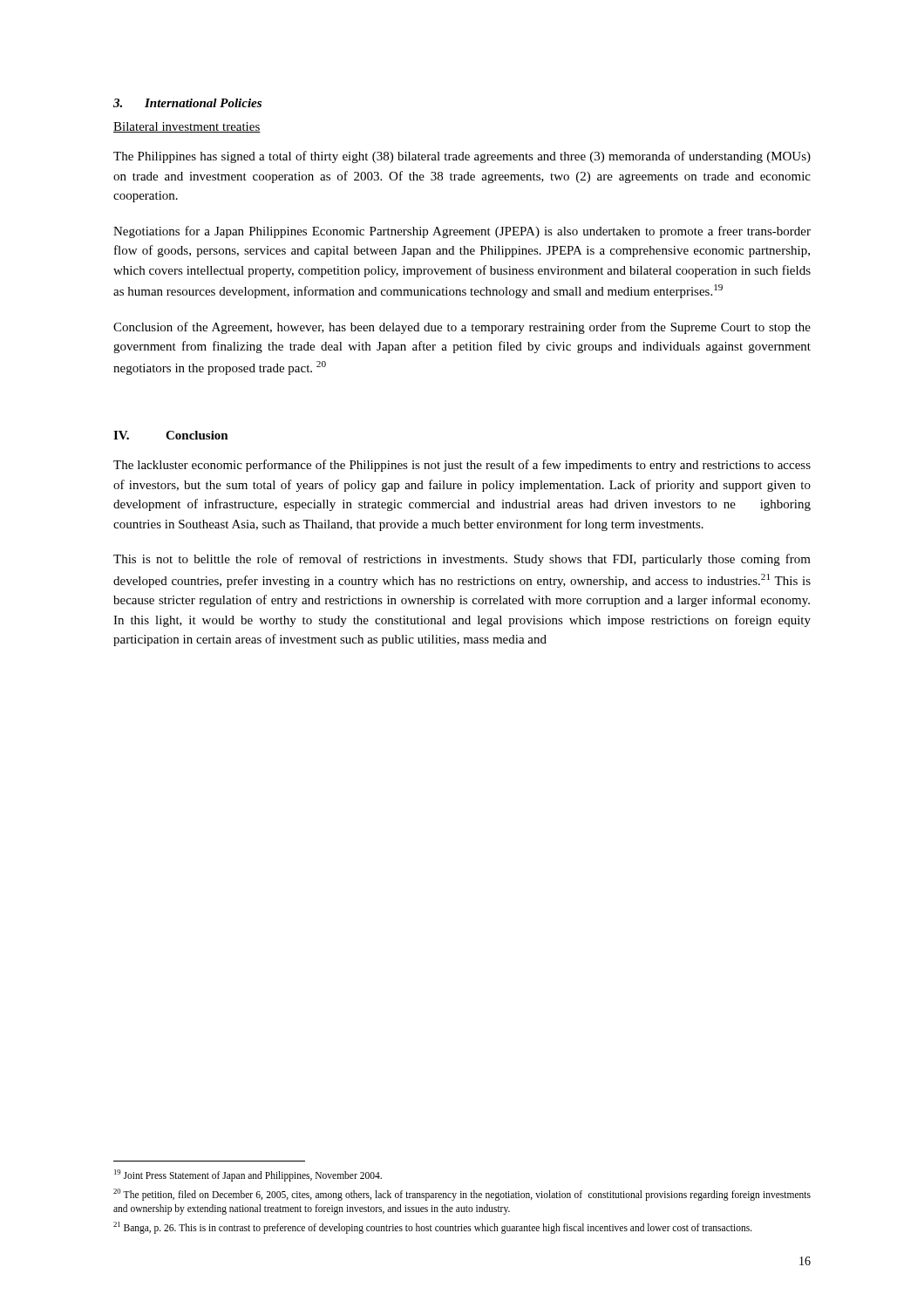924x1308 pixels.
Task: Point to the region starting "This is not to belittle the role"
Action: [x=462, y=599]
